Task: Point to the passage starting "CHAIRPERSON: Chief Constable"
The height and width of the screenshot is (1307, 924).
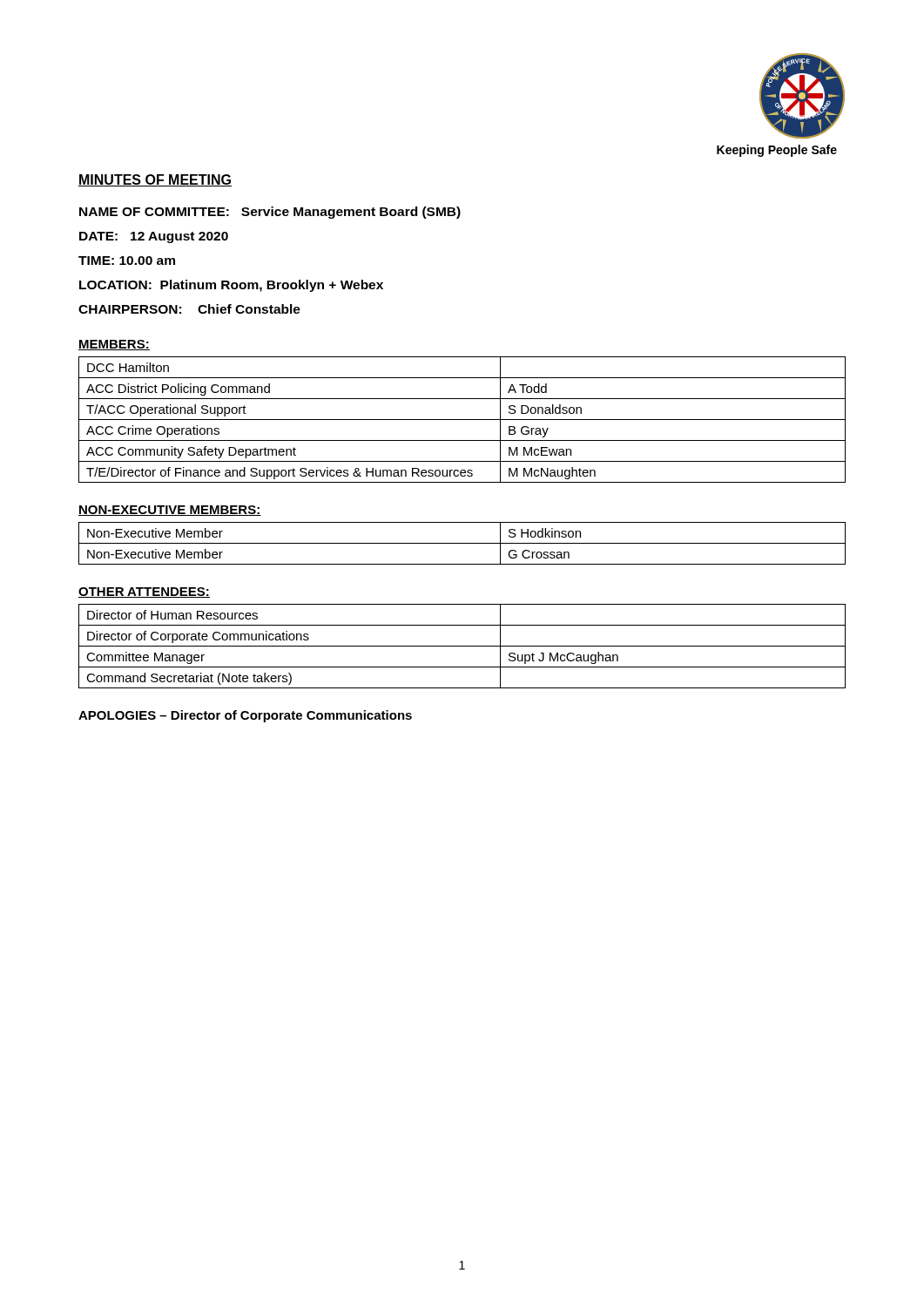Action: [x=189, y=309]
